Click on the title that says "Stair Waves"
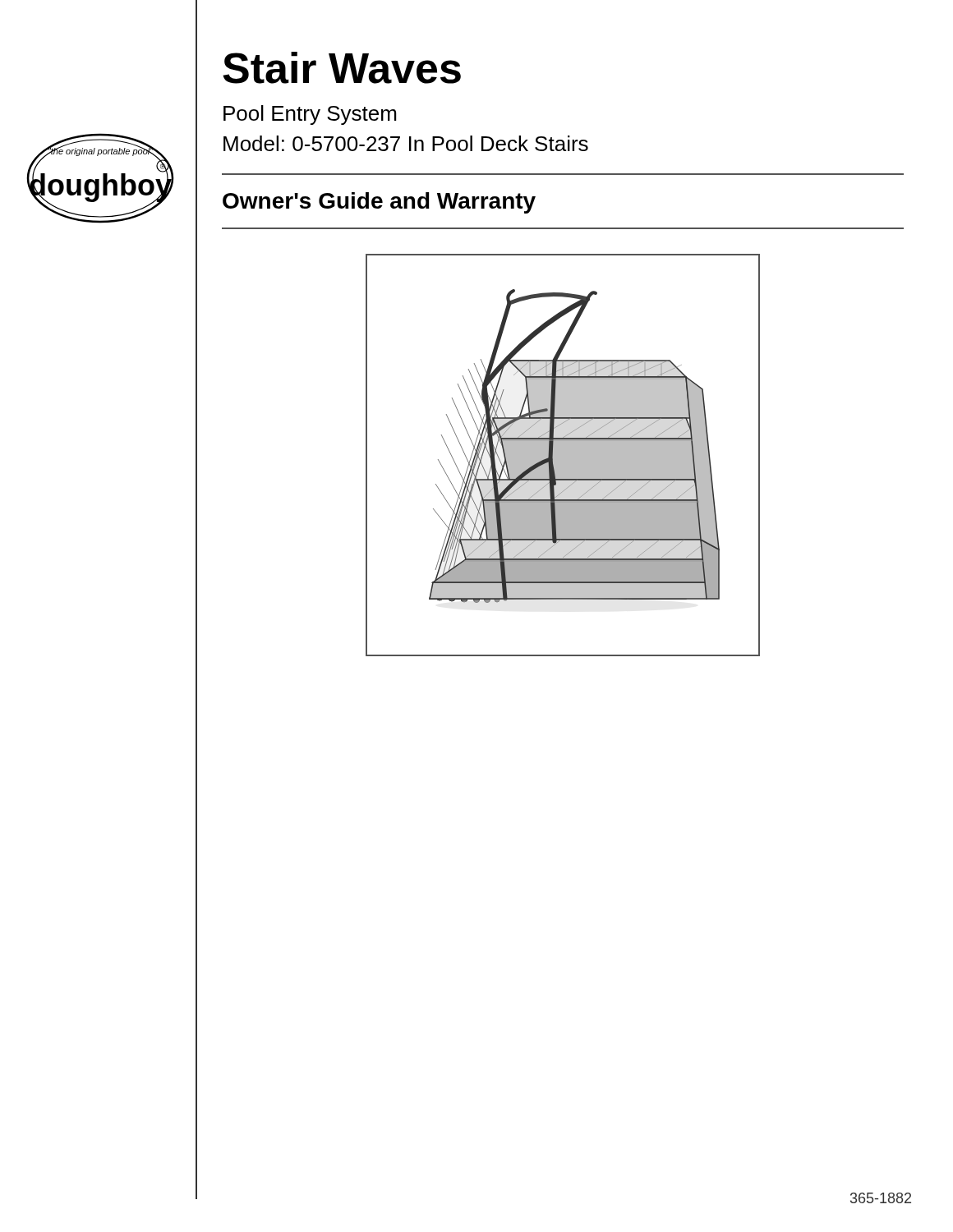Image resolution: width=953 pixels, height=1232 pixels. pos(342,68)
